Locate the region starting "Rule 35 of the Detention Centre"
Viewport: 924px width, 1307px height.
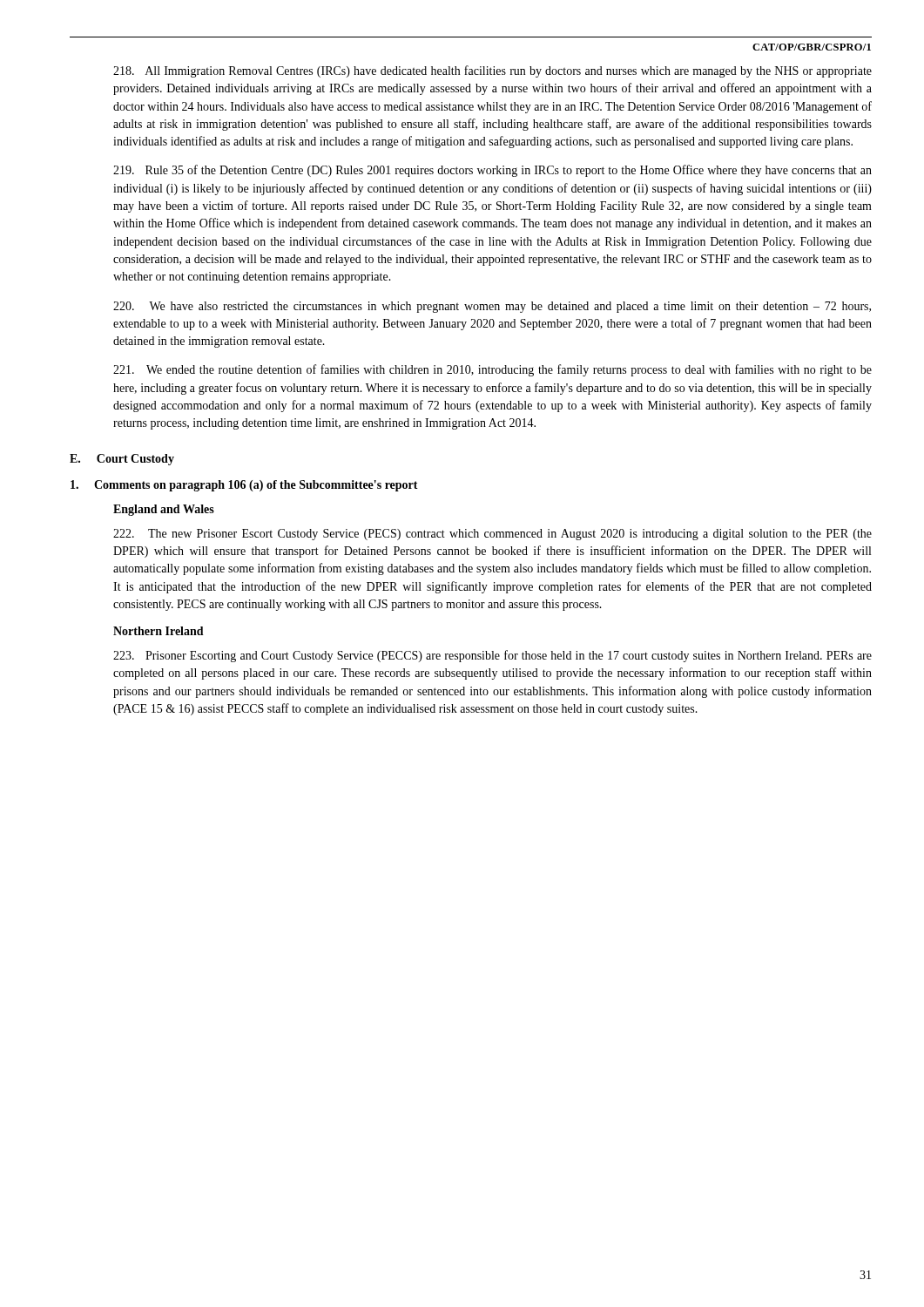pos(492,224)
